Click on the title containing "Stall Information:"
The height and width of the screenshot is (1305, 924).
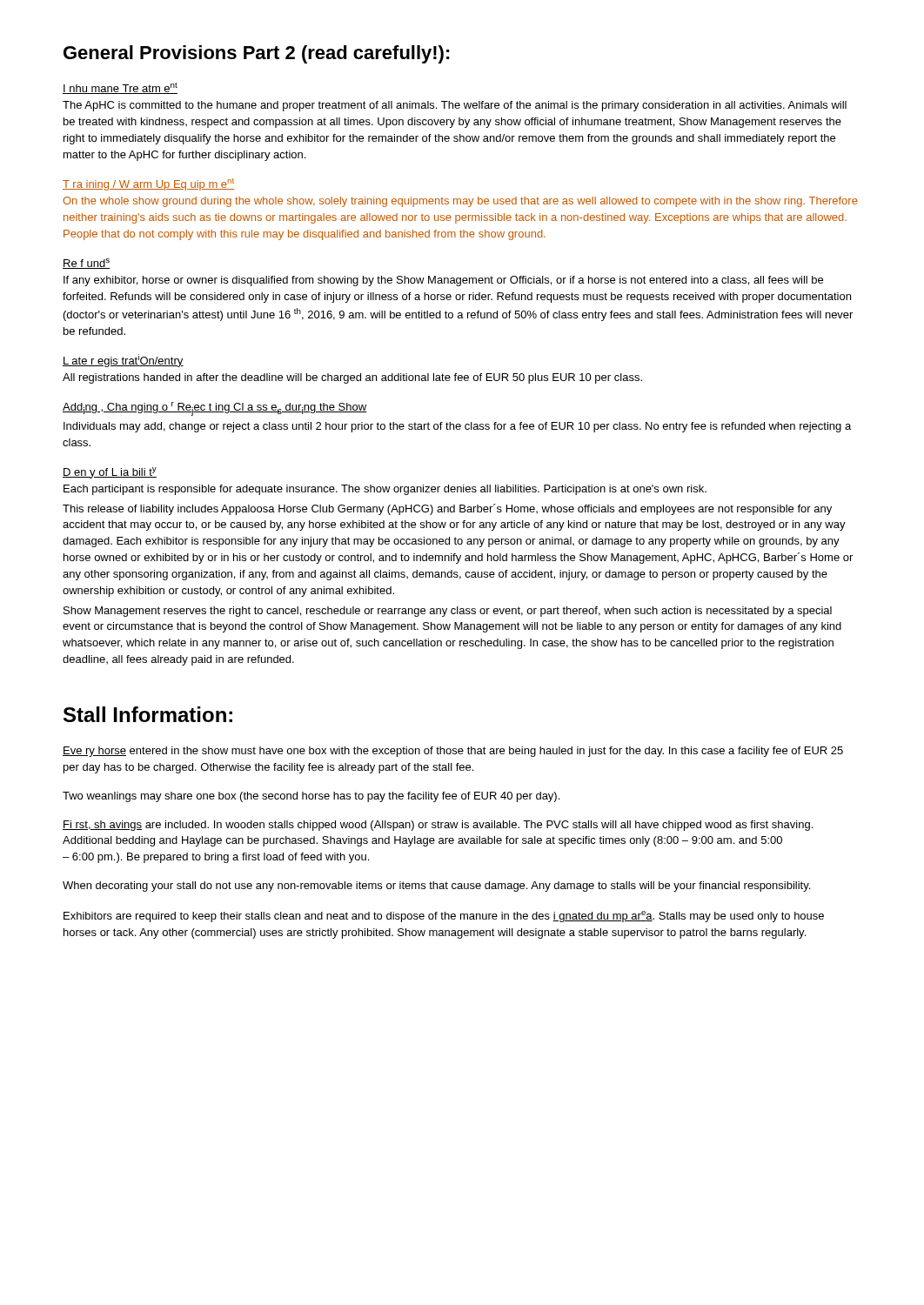click(x=148, y=714)
